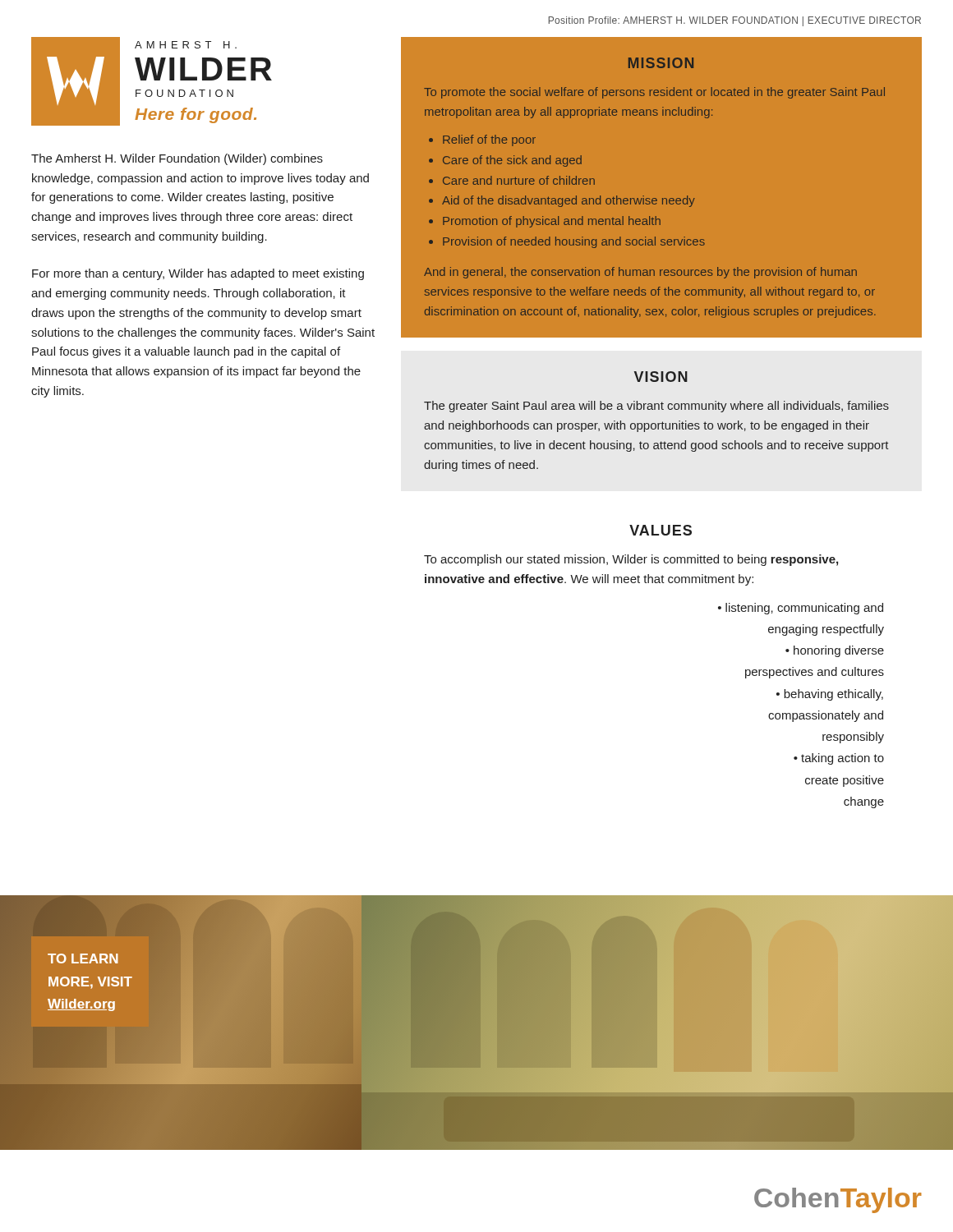The width and height of the screenshot is (953, 1232).
Task: Select the list item containing "• honoring diverse perspectives and cultures"
Action: 800,661
